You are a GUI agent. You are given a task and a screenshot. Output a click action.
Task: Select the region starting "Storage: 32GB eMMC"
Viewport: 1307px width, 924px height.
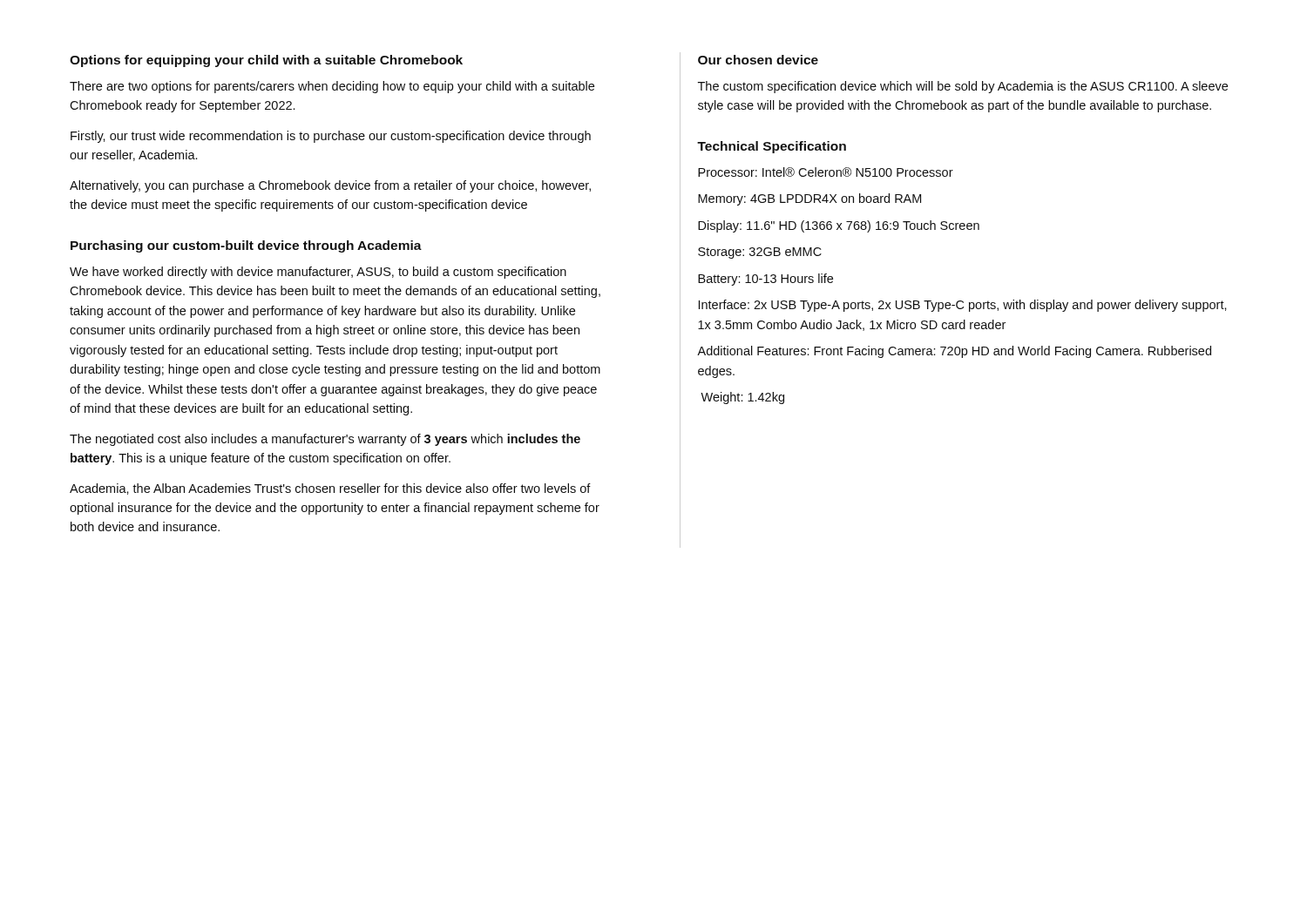[x=760, y=252]
